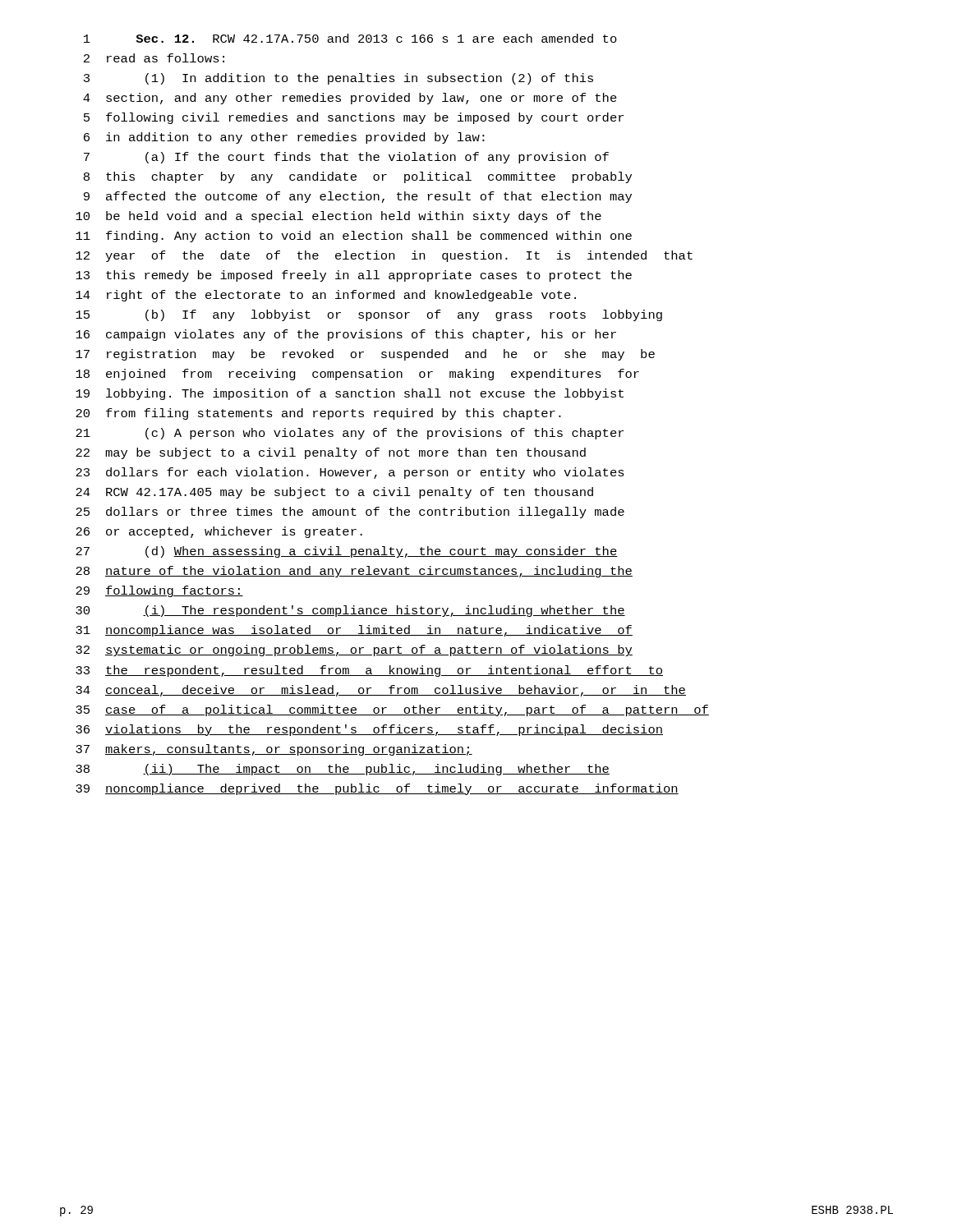The height and width of the screenshot is (1232, 953).
Task: Locate the block of text that opens with "39 noncompliance deprived the public of timely"
Action: 476,789
